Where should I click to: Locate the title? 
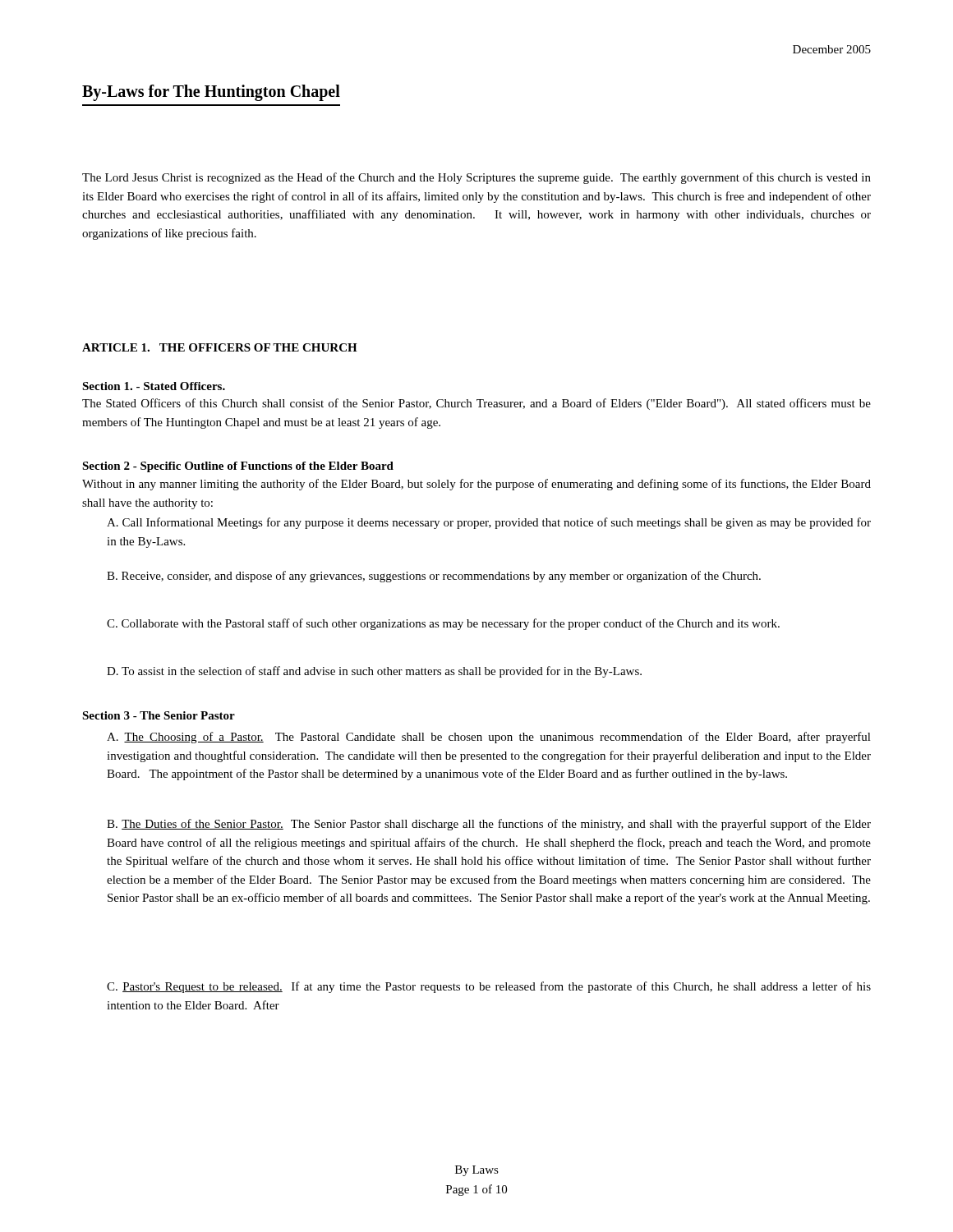tap(211, 94)
